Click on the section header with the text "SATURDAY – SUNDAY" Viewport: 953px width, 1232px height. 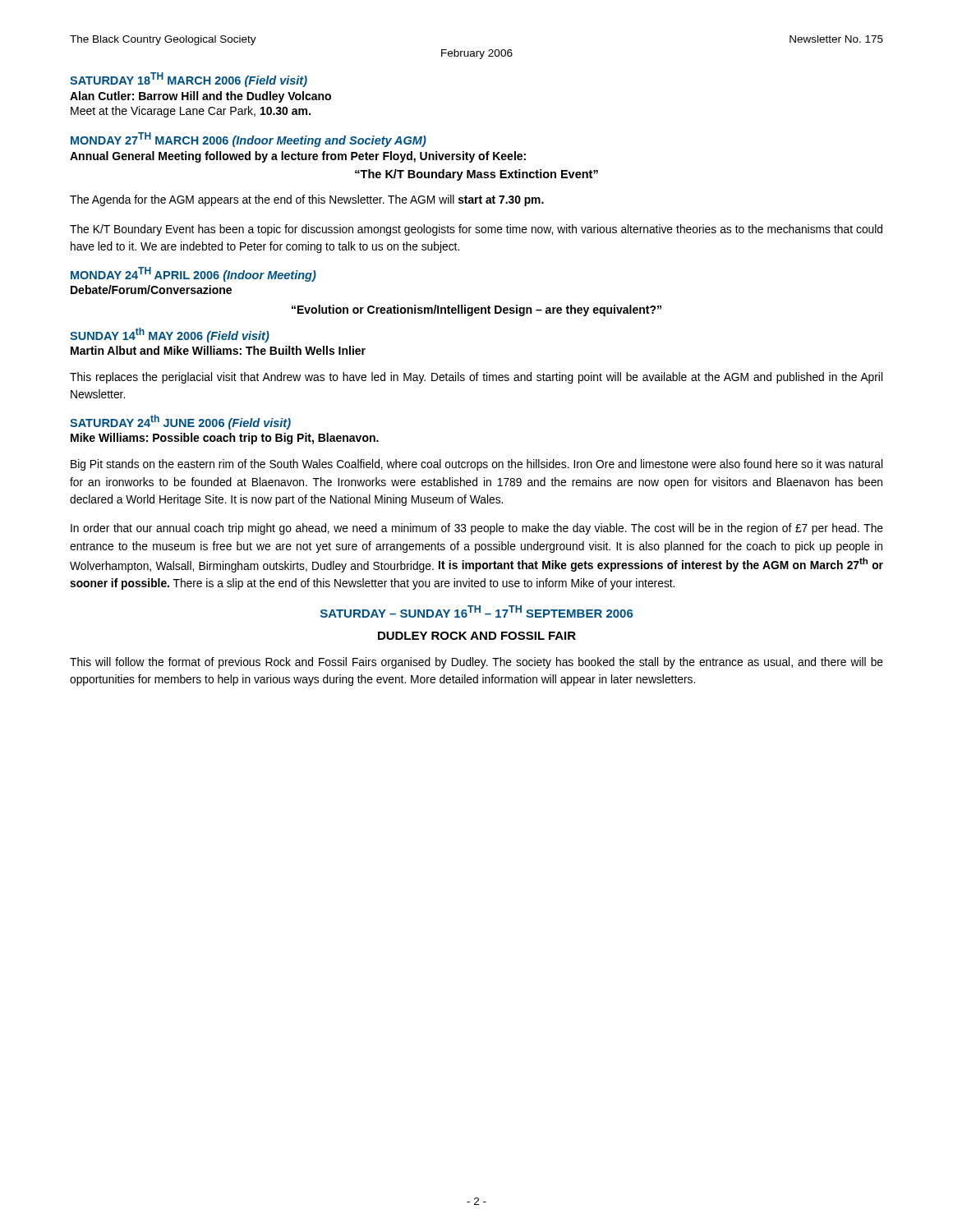tap(476, 612)
